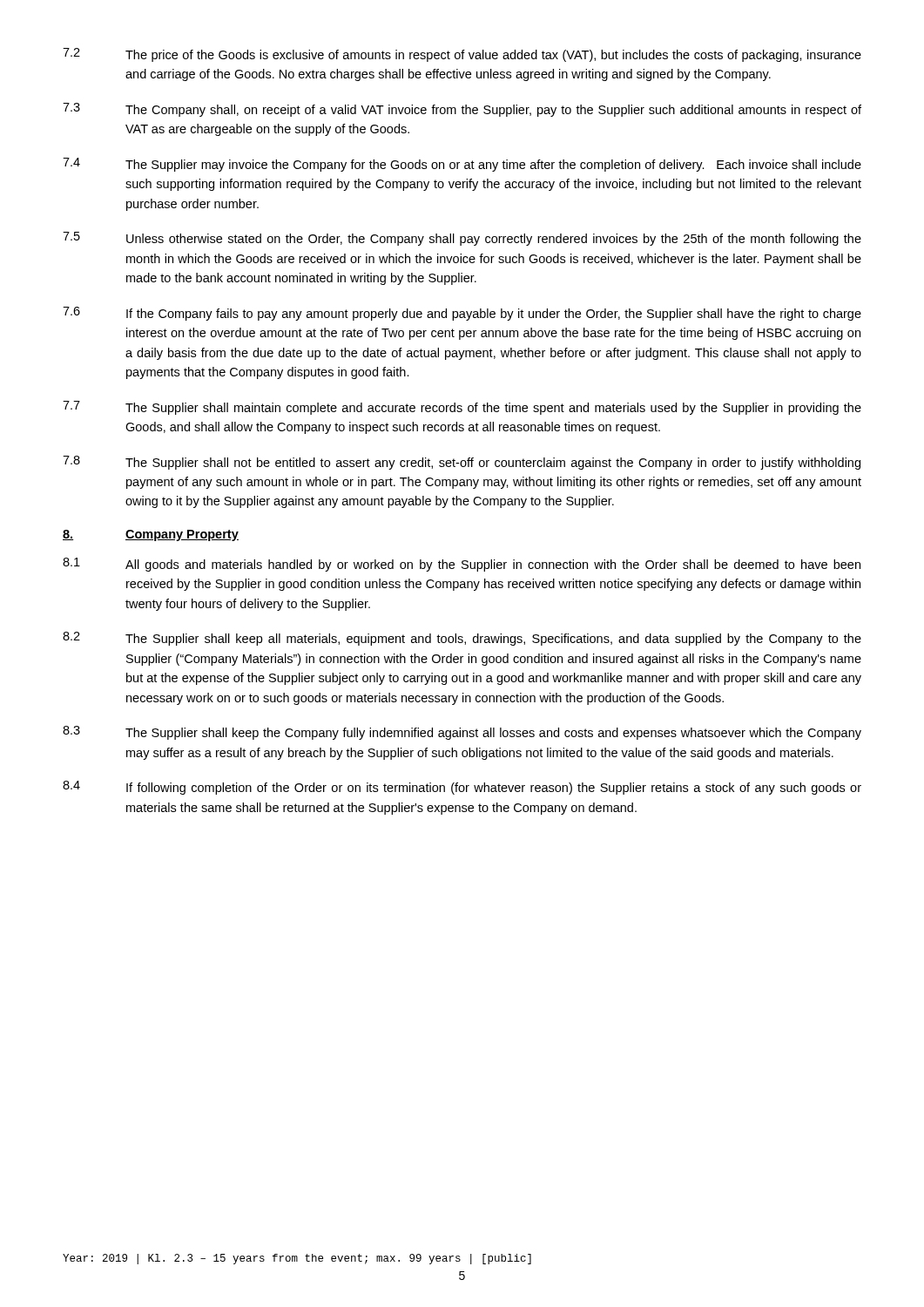
Task: Click on the list item containing "7.5 Unless otherwise stated on"
Action: (462, 259)
